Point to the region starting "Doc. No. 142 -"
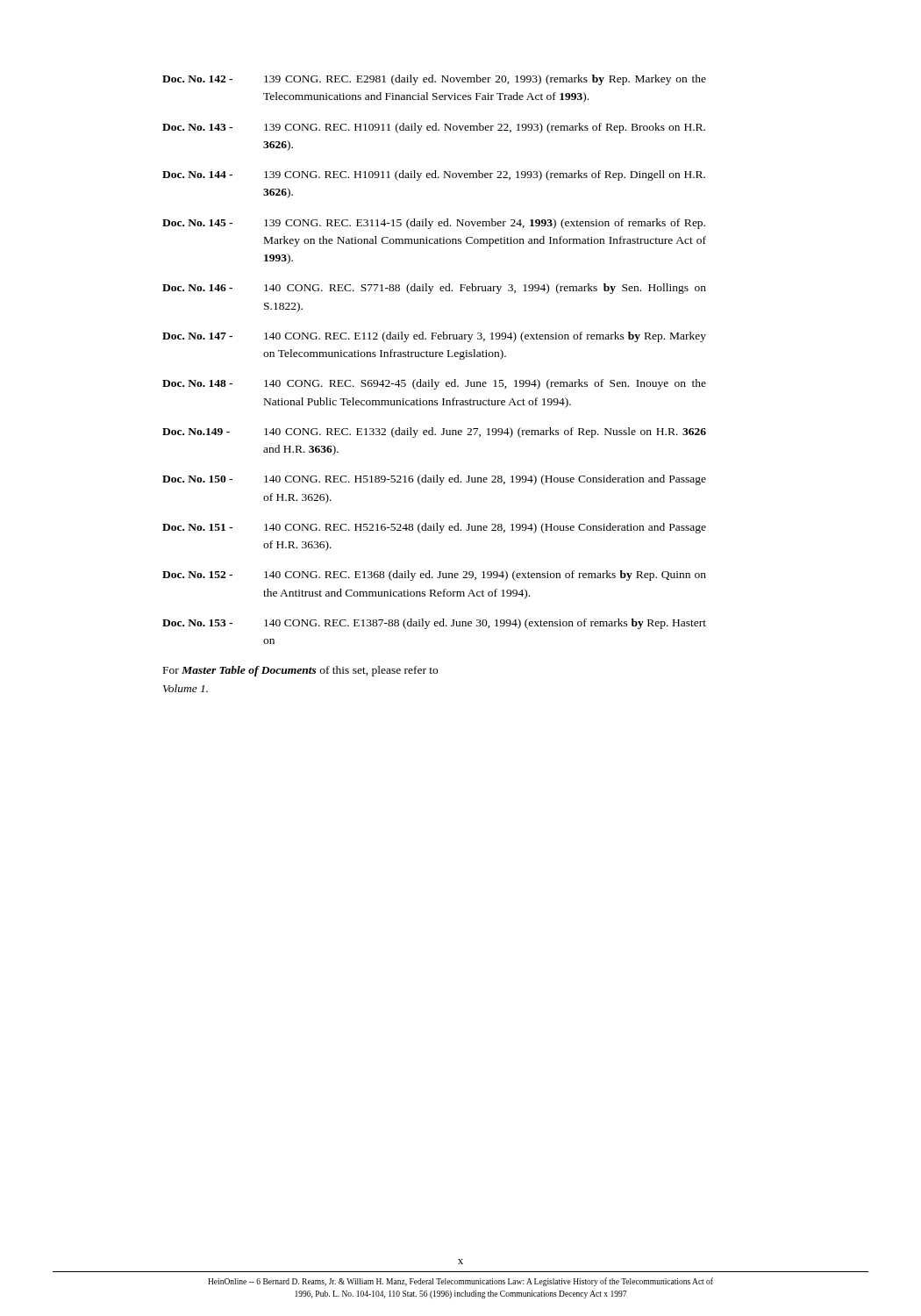Screen dimensions: 1316x921 point(434,88)
